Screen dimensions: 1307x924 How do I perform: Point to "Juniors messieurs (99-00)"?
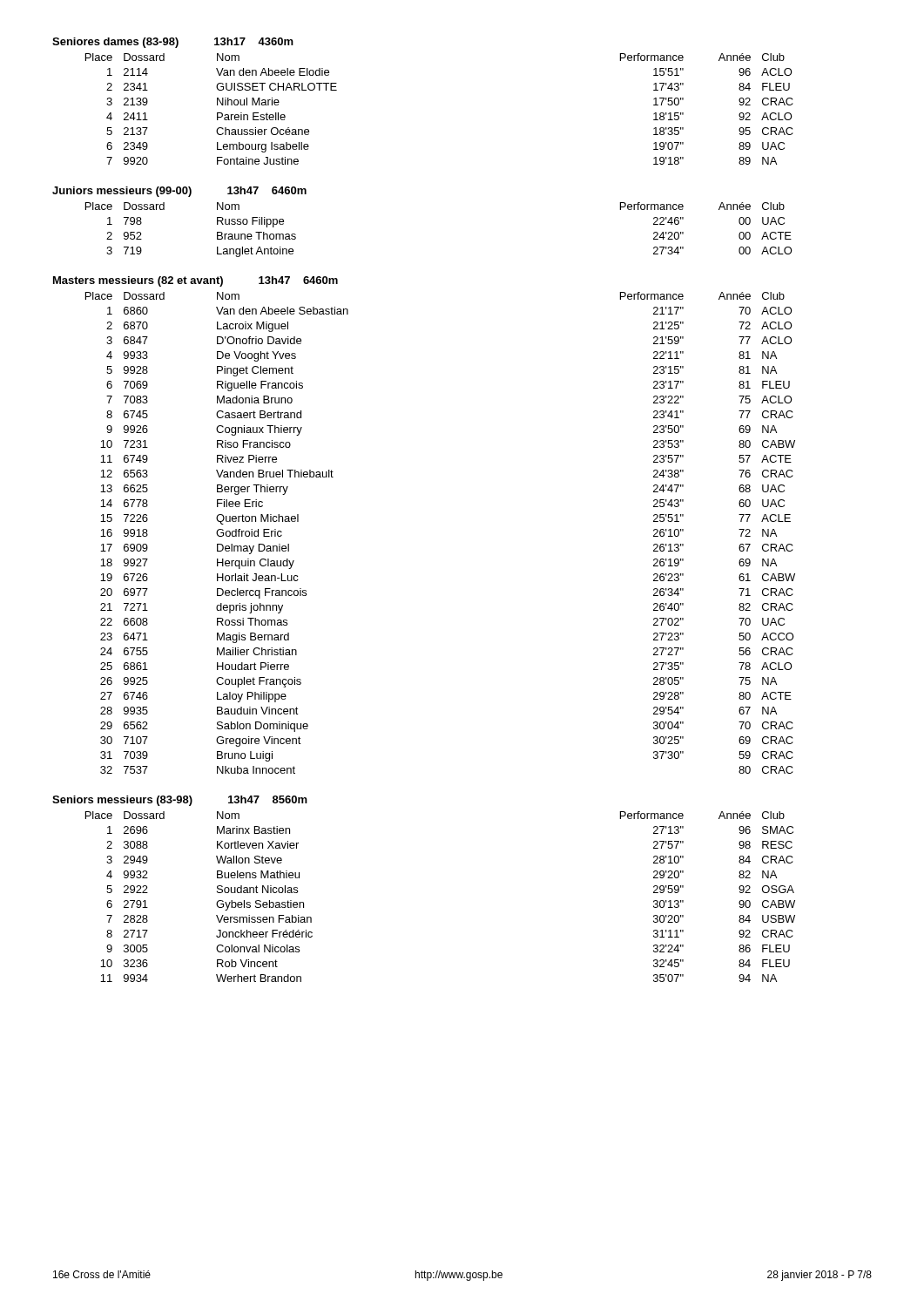[122, 190]
